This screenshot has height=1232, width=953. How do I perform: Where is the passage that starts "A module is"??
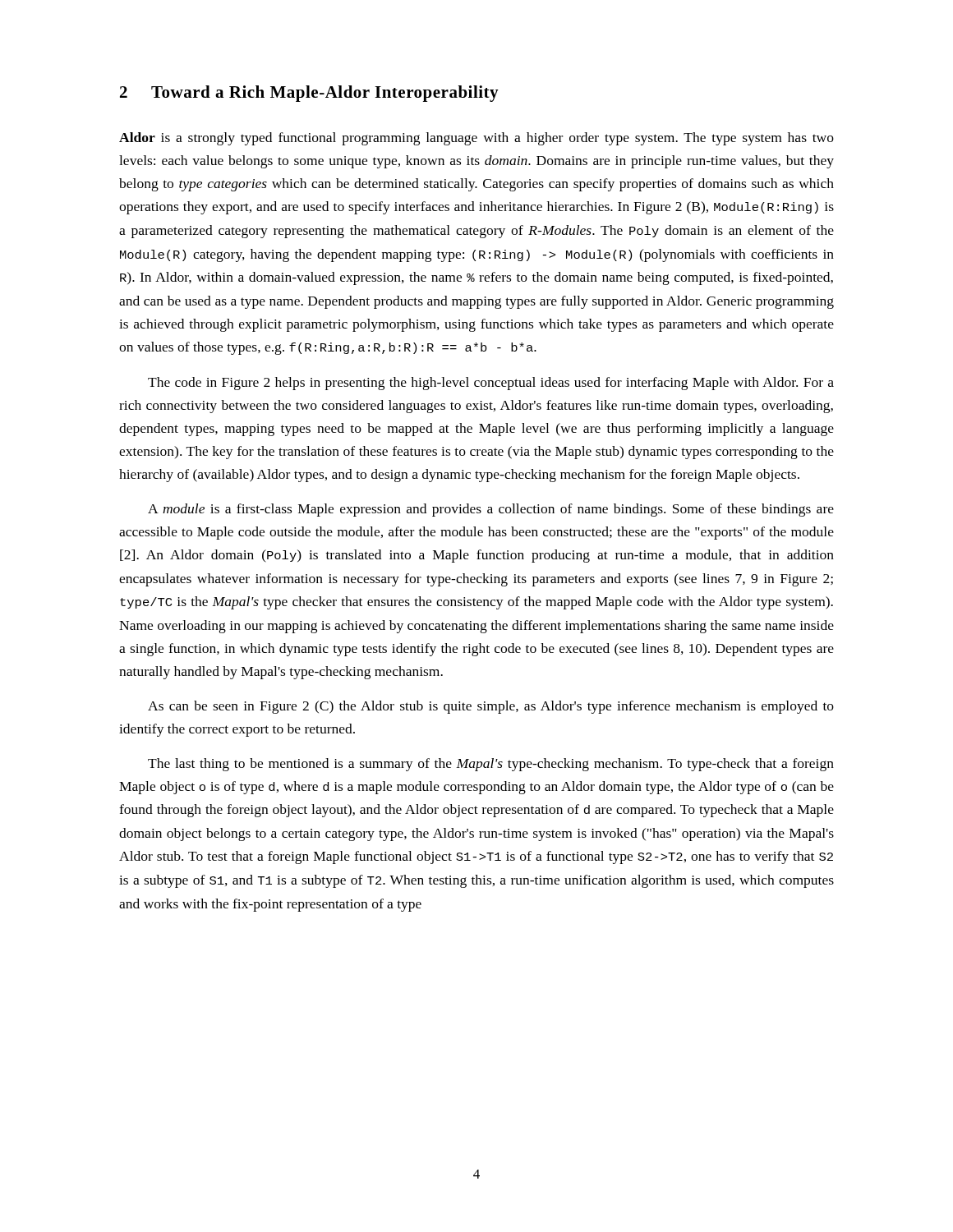(476, 590)
